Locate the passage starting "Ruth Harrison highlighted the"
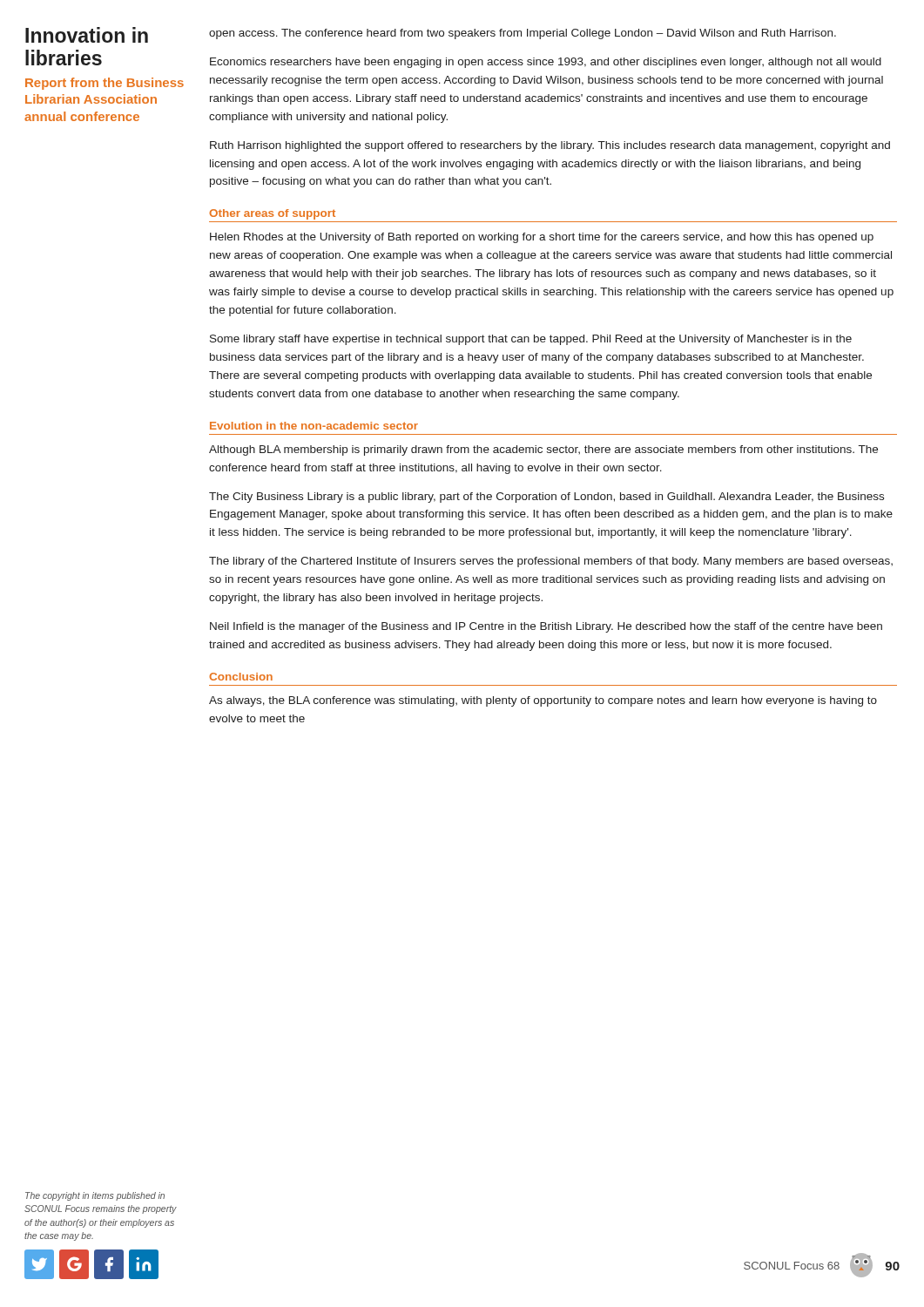The image size is (924, 1307). click(553, 164)
